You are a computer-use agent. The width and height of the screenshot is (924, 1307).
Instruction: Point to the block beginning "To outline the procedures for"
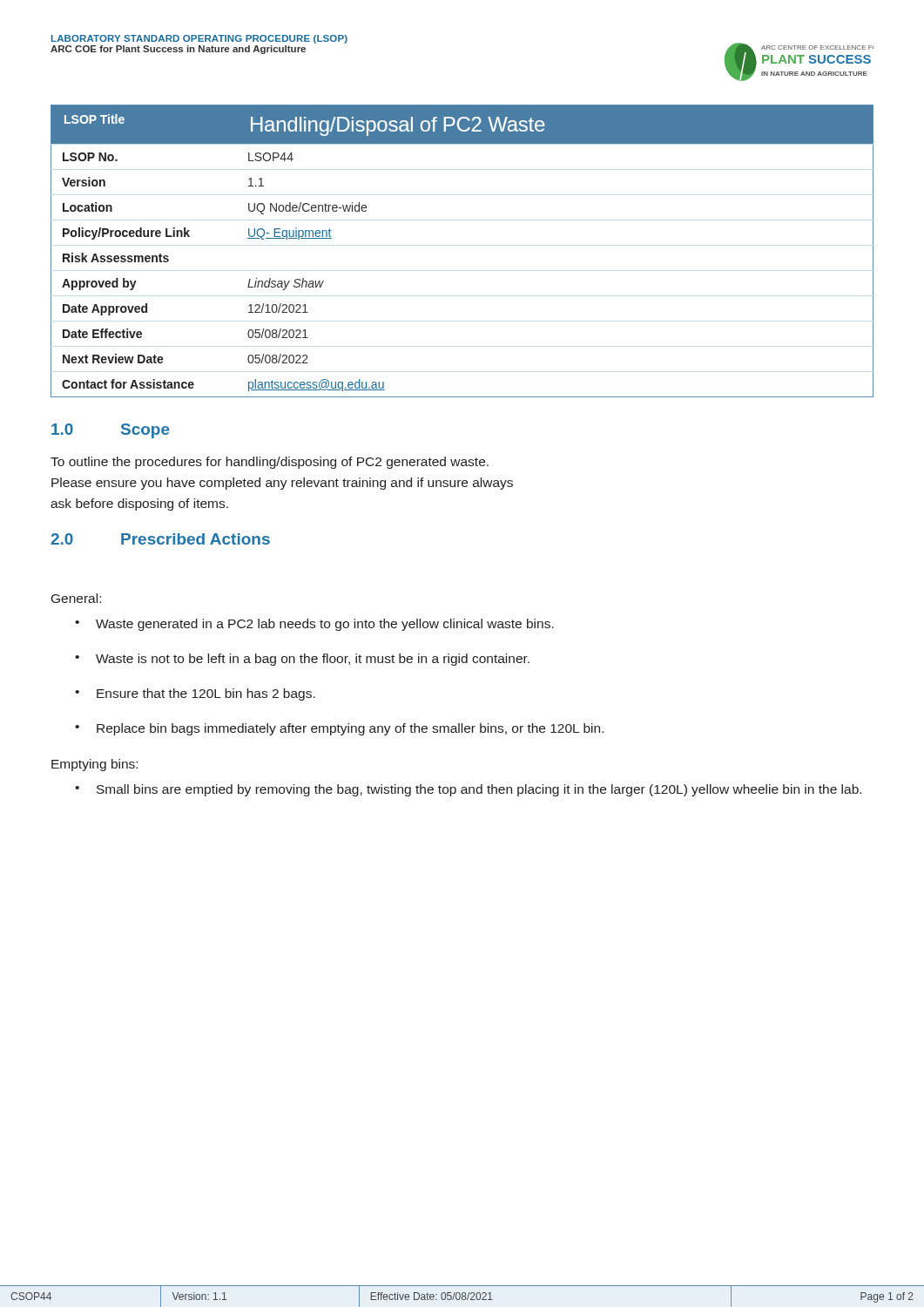(282, 482)
